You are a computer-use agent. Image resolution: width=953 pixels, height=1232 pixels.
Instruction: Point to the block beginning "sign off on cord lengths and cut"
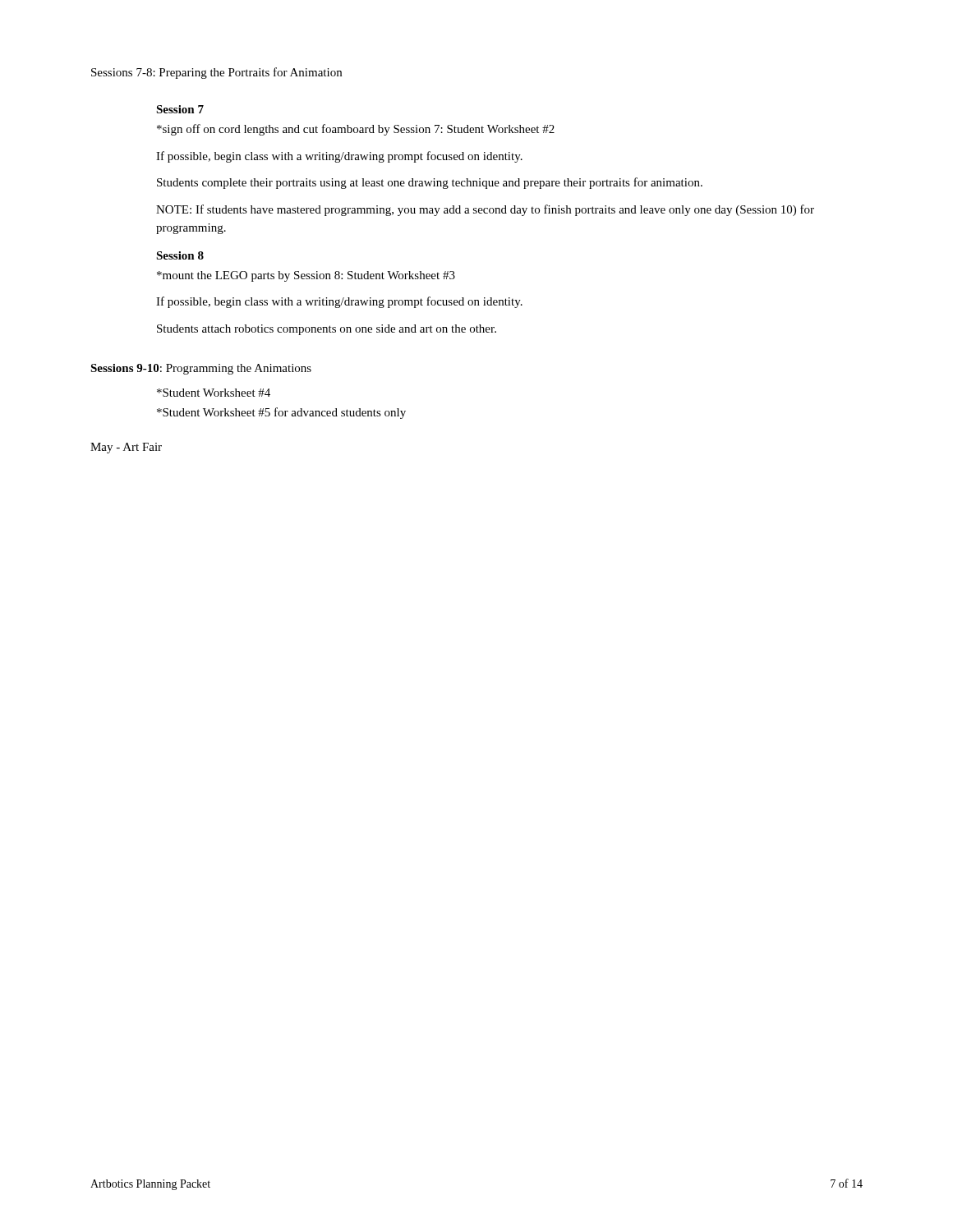[355, 129]
